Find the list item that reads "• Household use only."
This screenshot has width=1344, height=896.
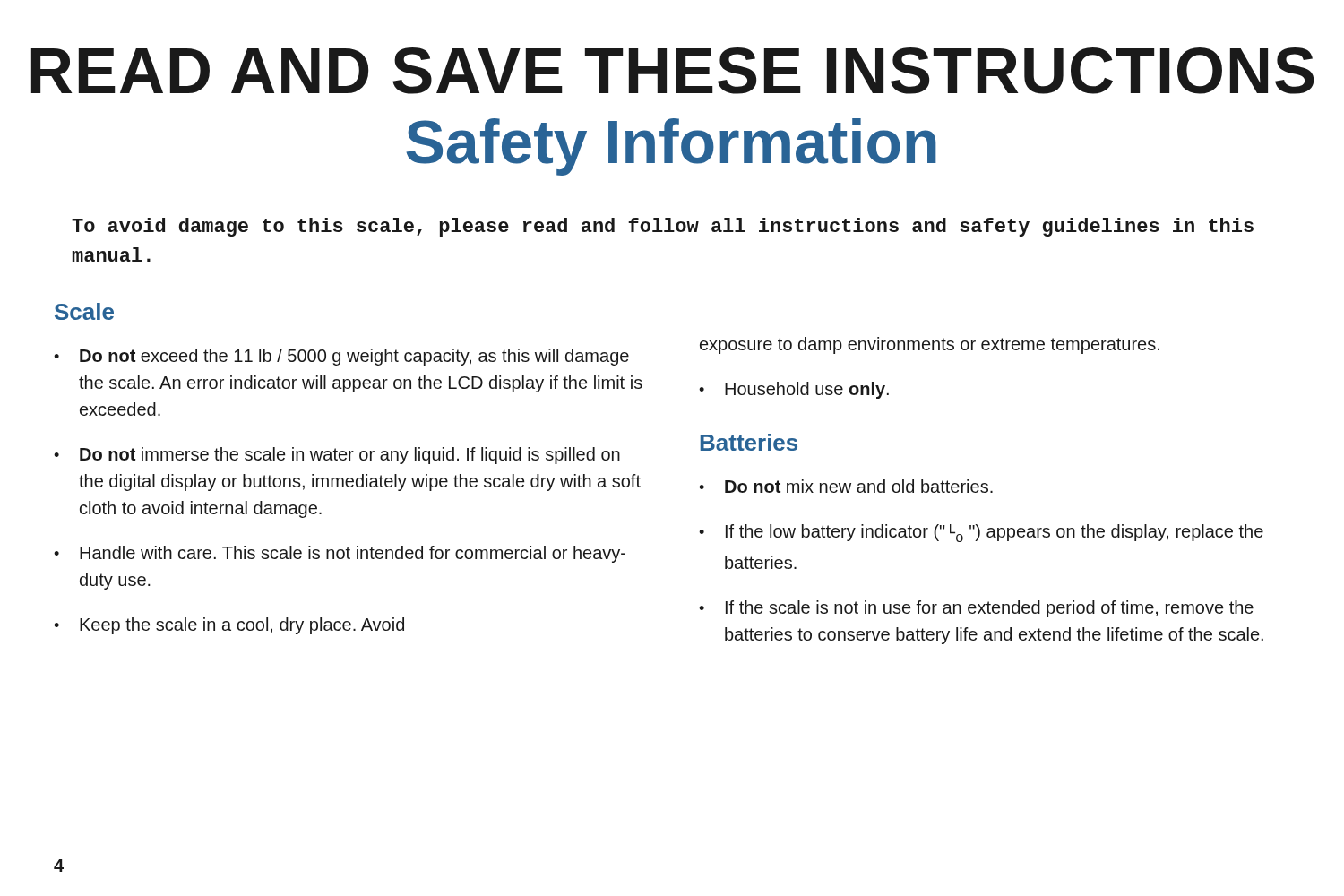[794, 390]
